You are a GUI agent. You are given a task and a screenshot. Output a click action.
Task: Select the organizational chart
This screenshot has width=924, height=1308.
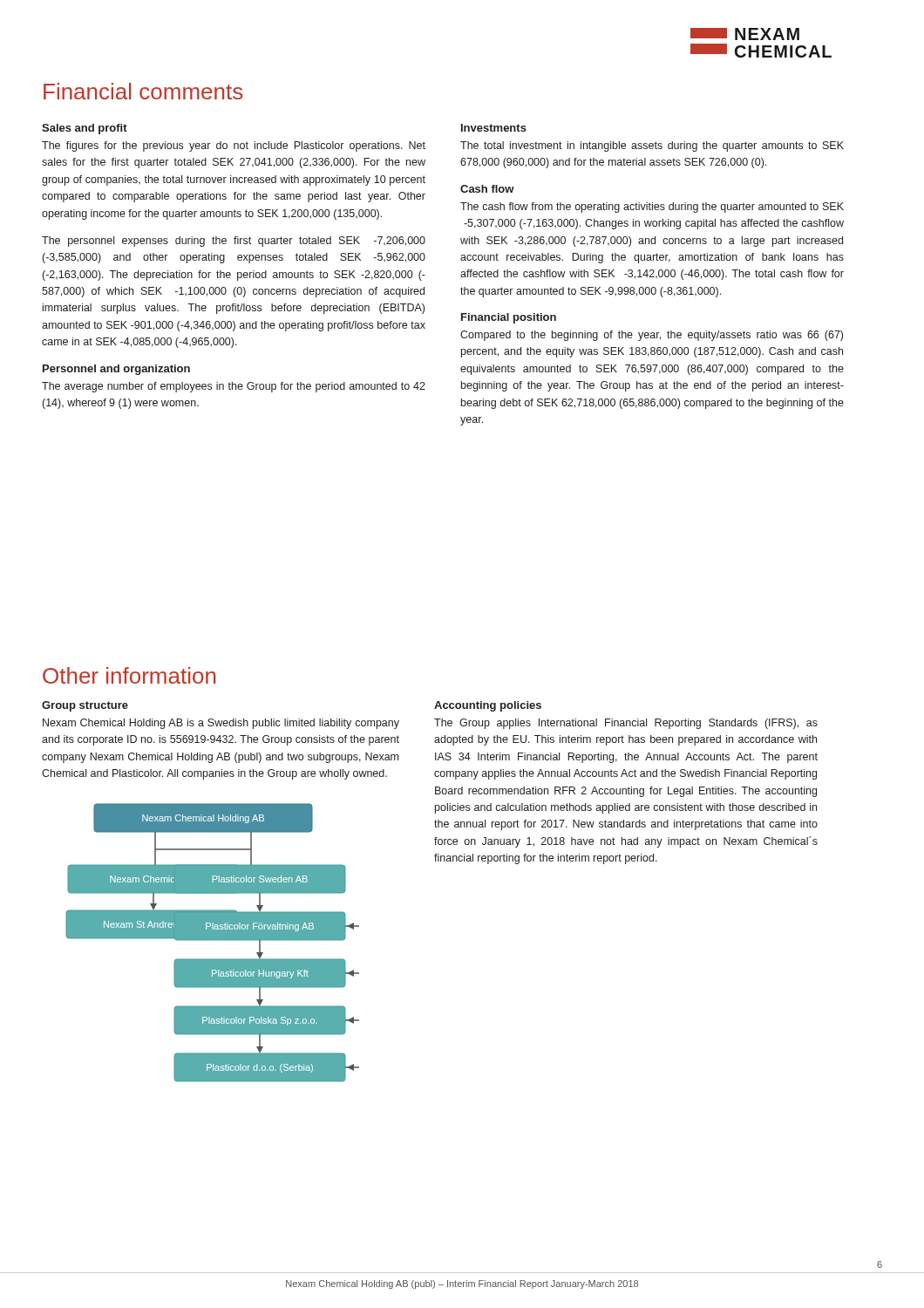coord(207,966)
